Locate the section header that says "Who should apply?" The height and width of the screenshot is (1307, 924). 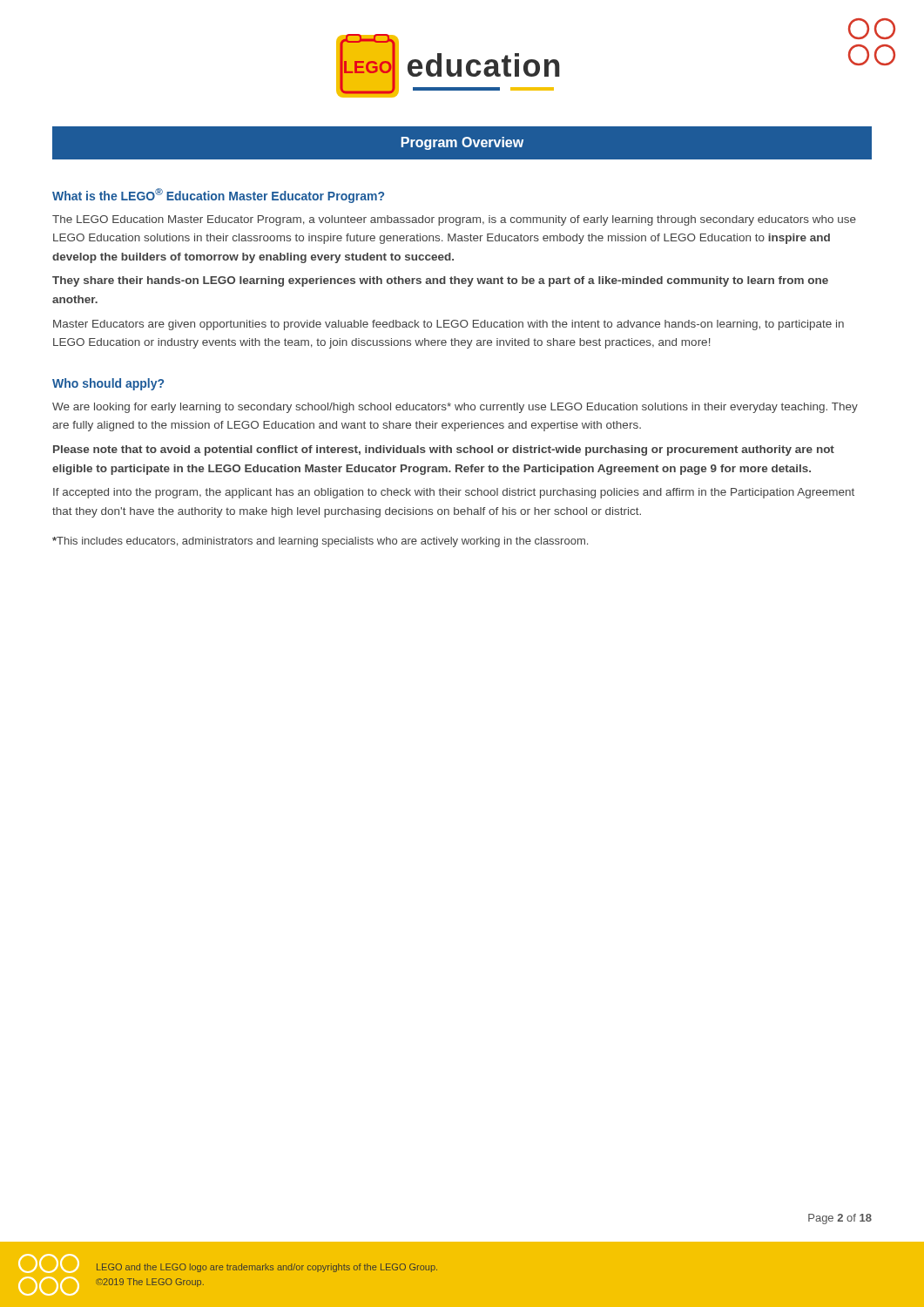click(108, 383)
